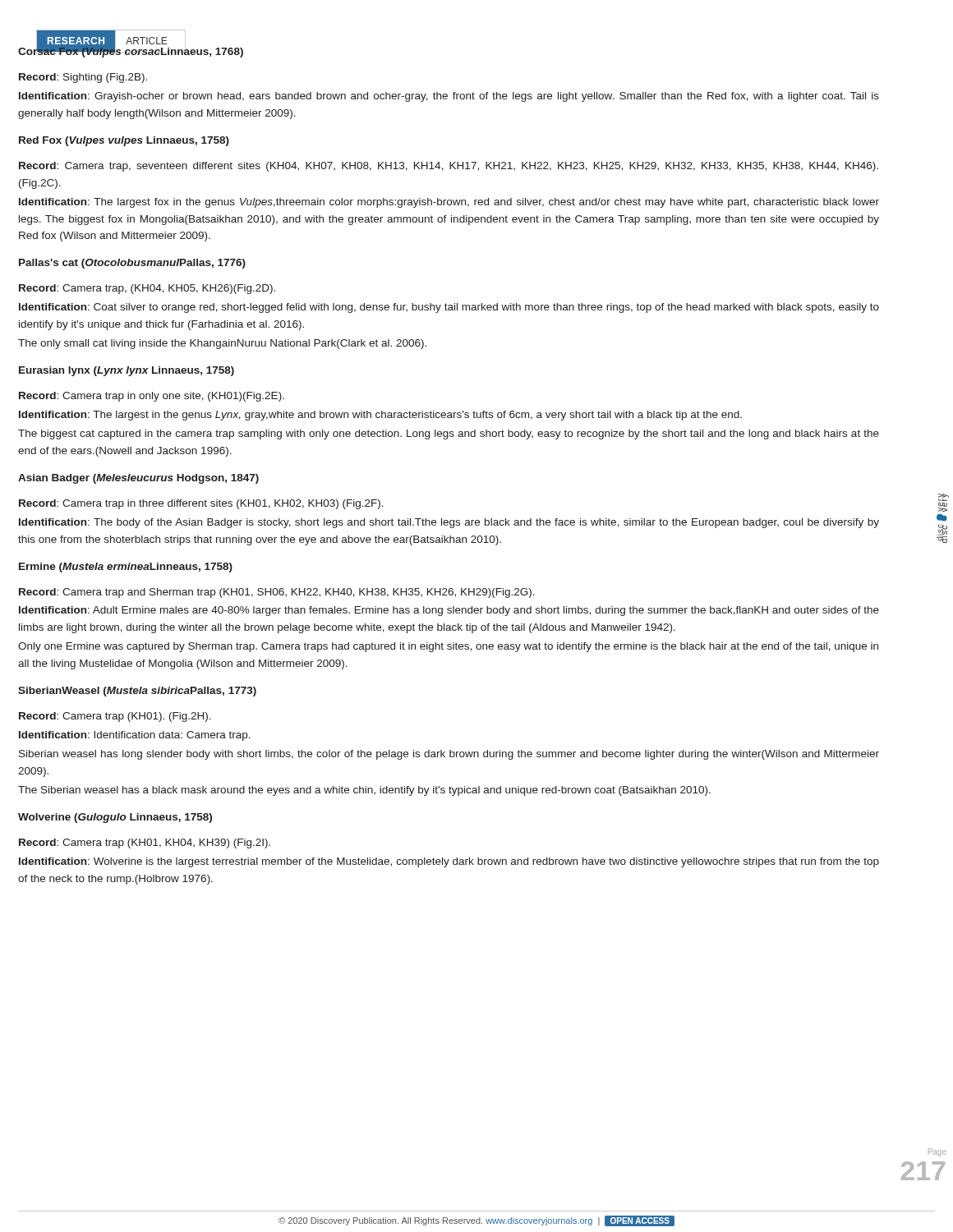Select the text starting "Identification: Identification data:"
Screen dimensions: 1232x953
click(135, 735)
